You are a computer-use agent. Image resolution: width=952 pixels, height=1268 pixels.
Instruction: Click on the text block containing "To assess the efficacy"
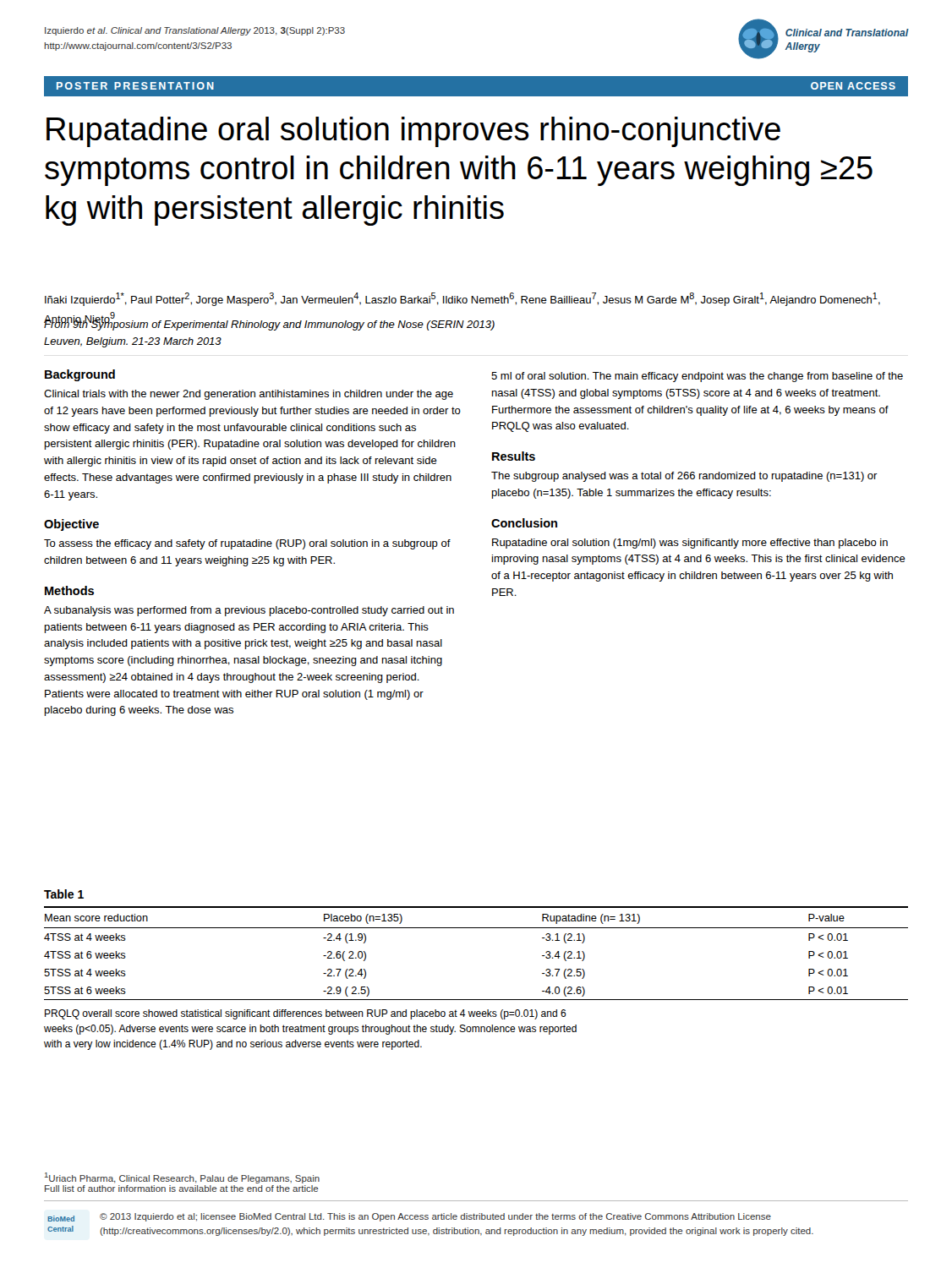[247, 552]
